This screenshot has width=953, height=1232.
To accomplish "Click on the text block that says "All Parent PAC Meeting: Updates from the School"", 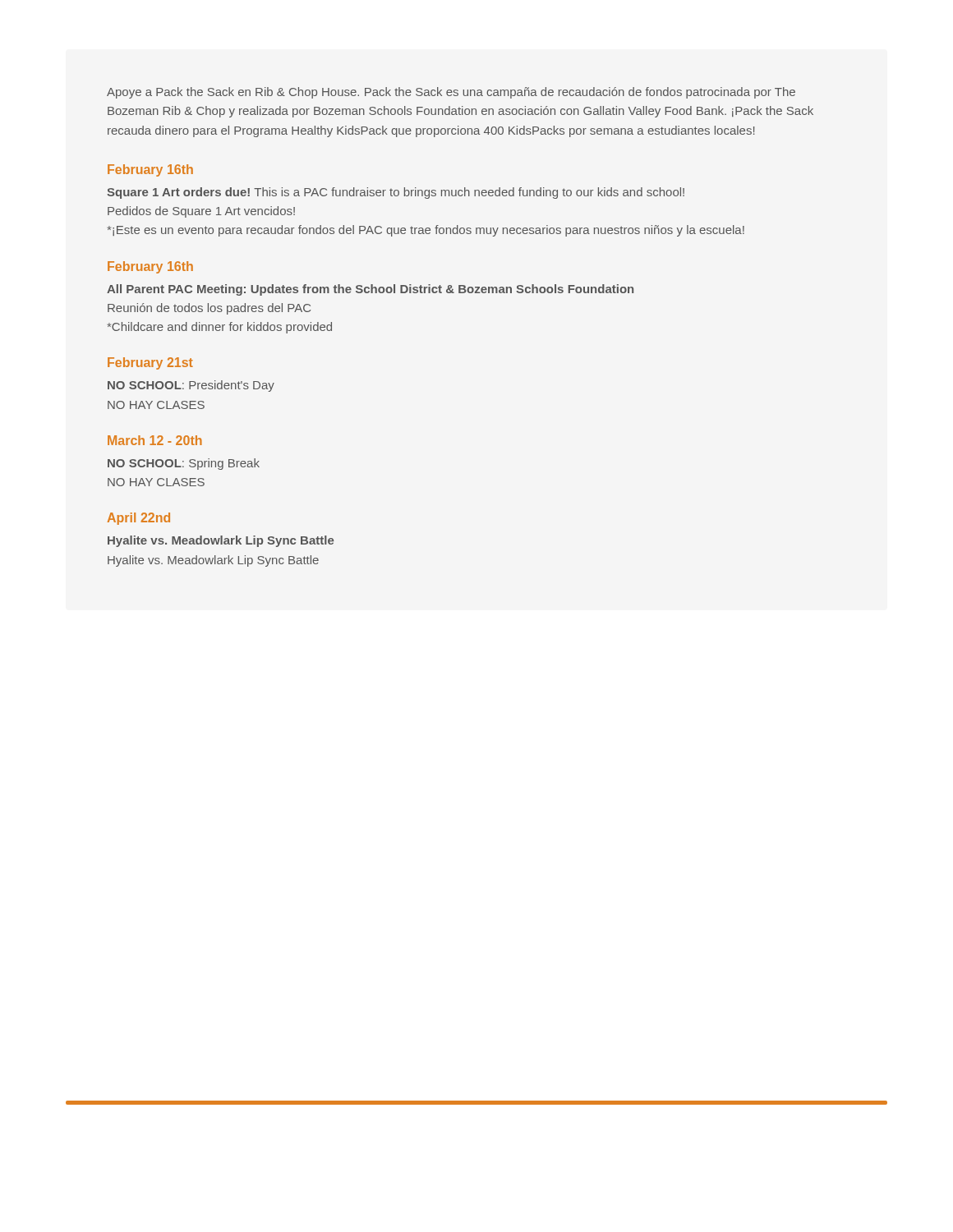I will tap(370, 290).
